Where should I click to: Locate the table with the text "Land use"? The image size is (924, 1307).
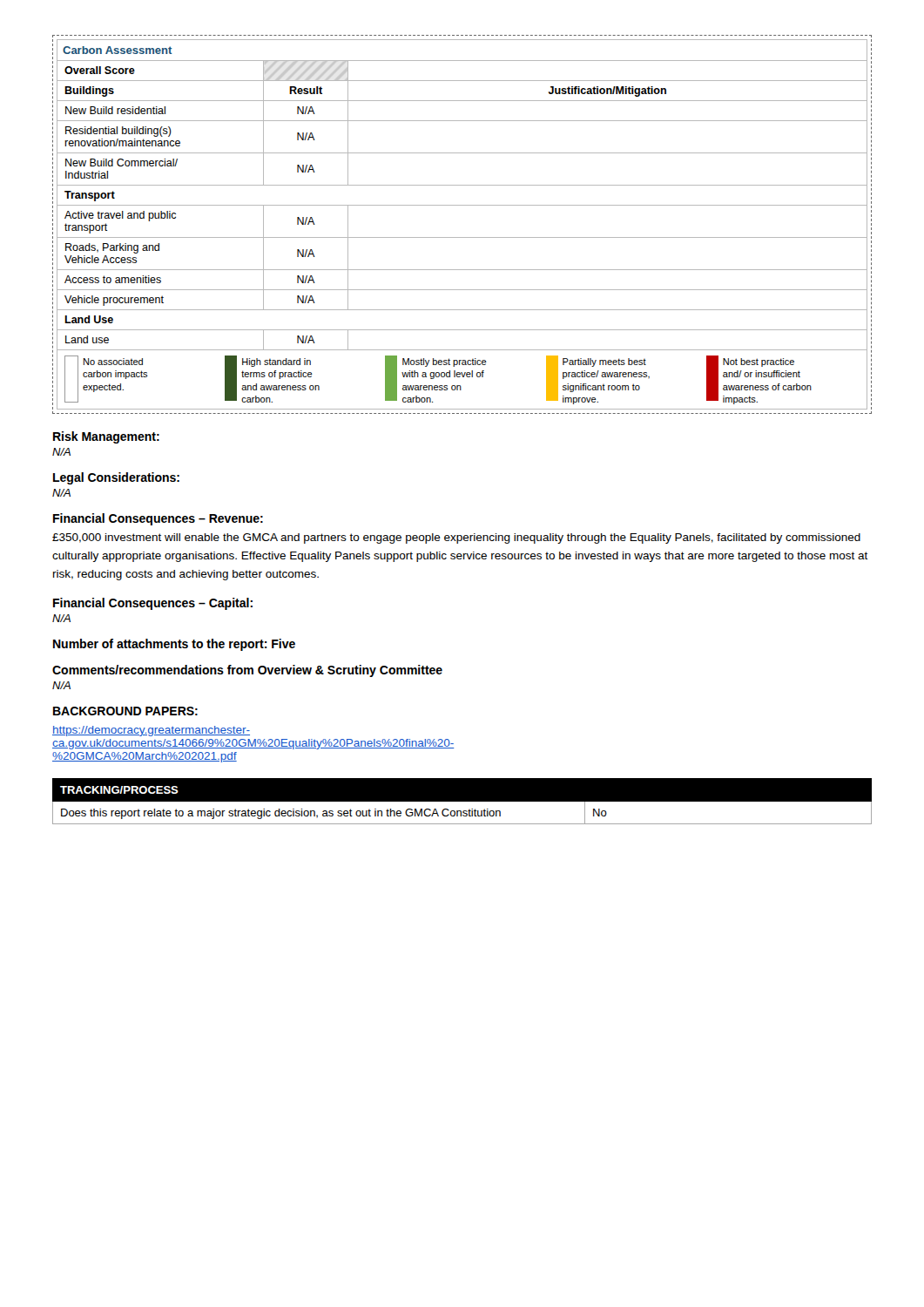pos(462,224)
